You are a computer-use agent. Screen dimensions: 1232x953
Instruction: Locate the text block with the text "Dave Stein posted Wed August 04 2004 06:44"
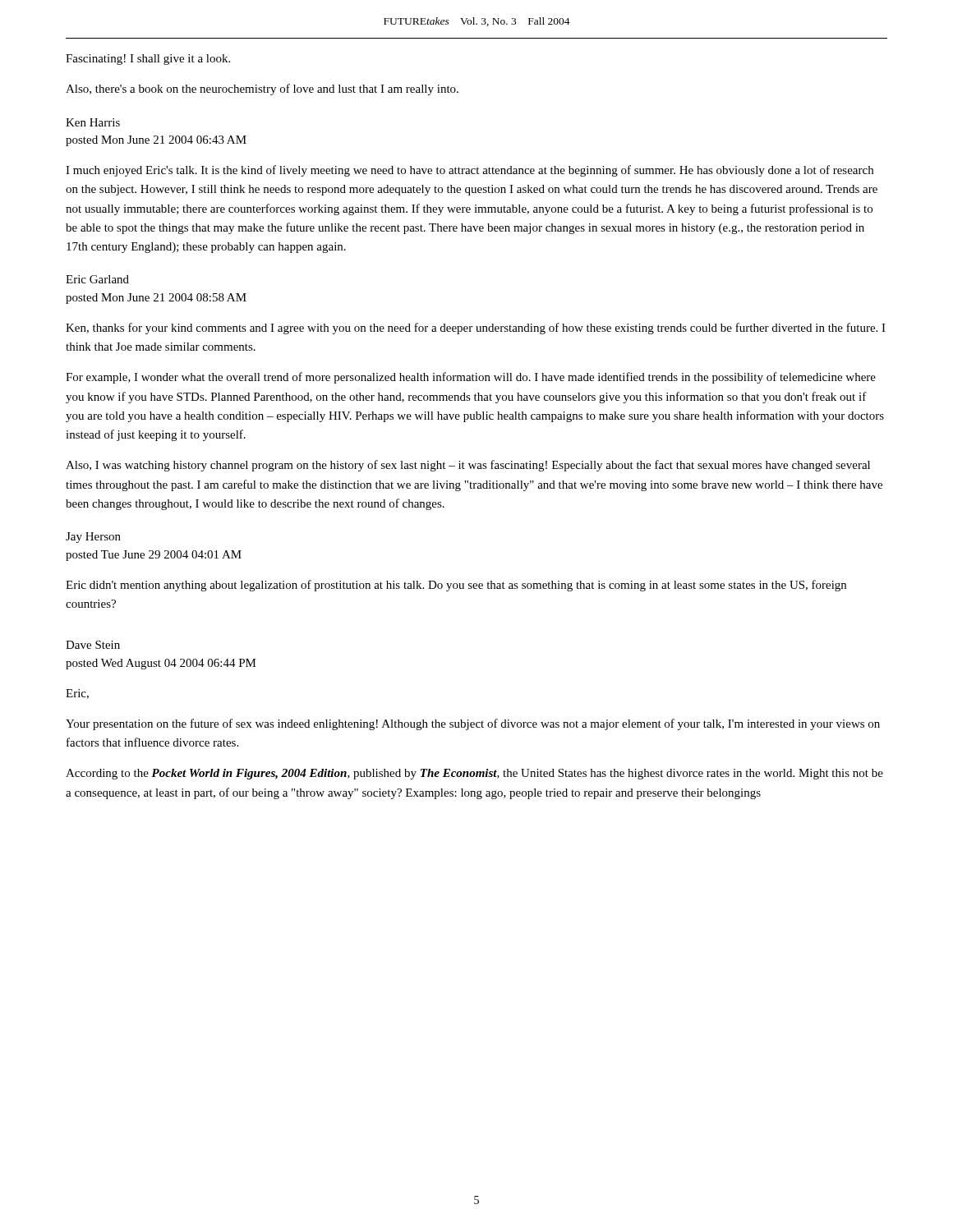pyautogui.click(x=161, y=654)
